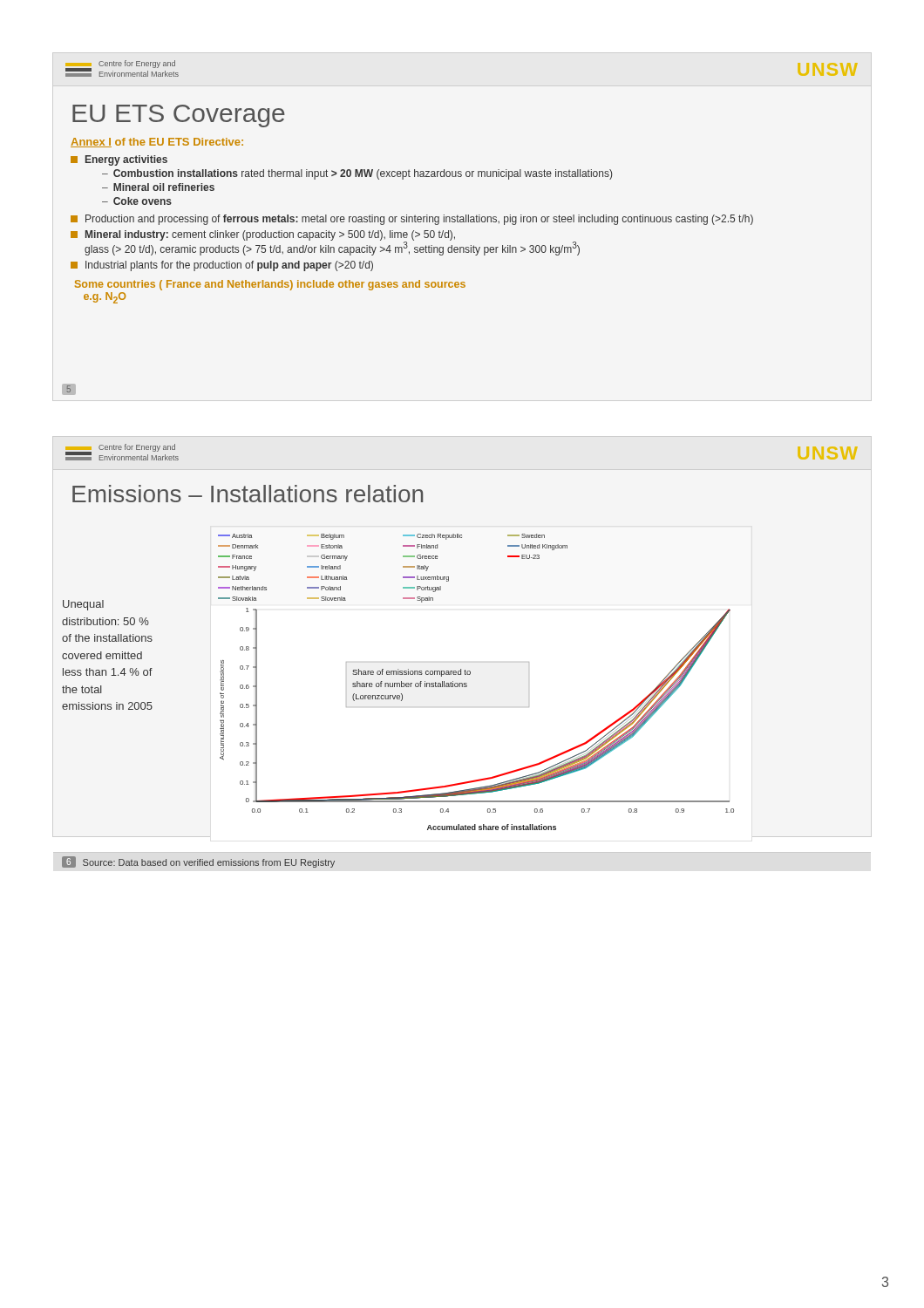Viewport: 924px width, 1308px height.
Task: Find the region starting "Some countries ( France and Netherlands)"
Action: coord(270,291)
